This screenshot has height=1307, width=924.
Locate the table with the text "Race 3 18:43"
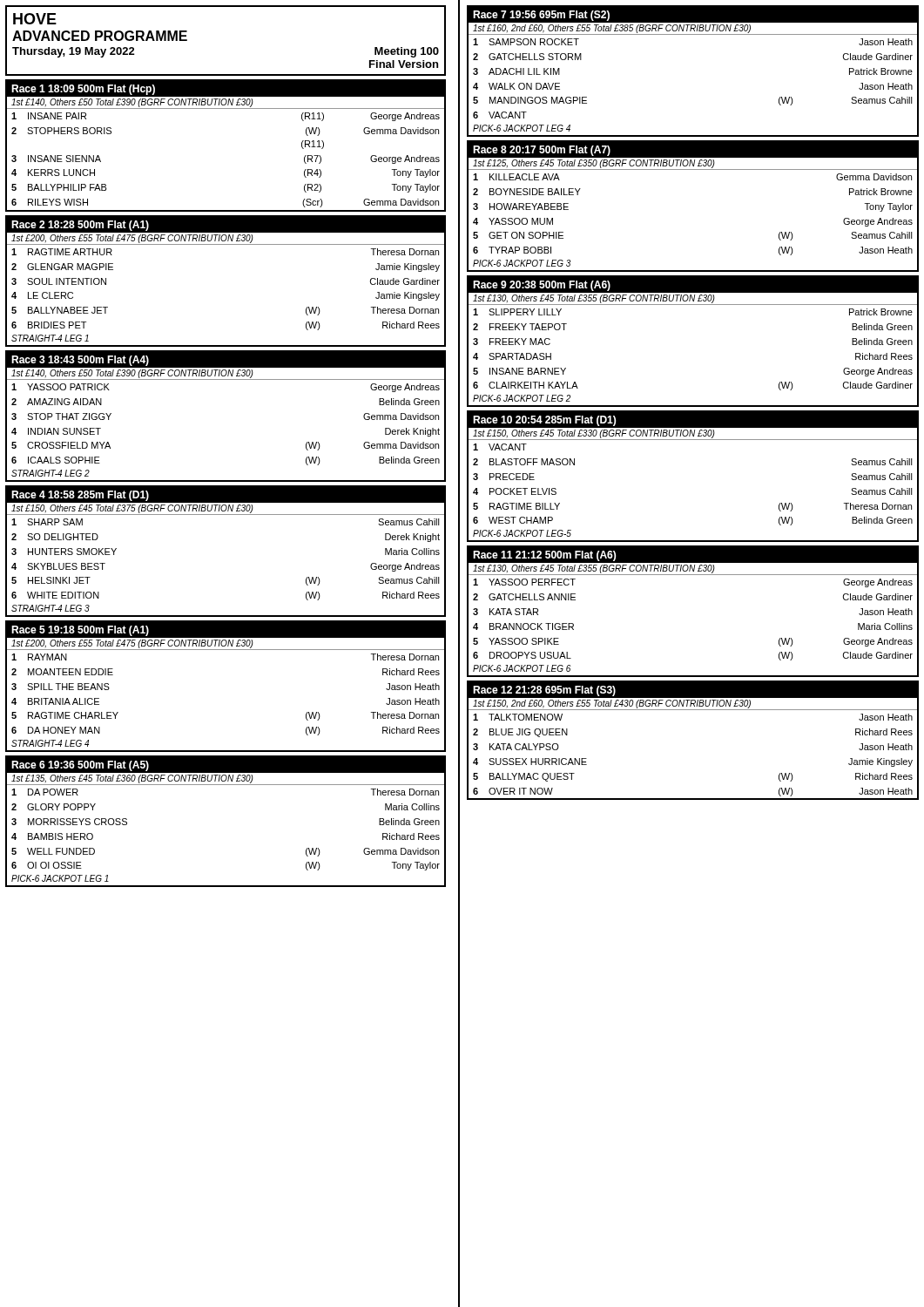pos(226,416)
